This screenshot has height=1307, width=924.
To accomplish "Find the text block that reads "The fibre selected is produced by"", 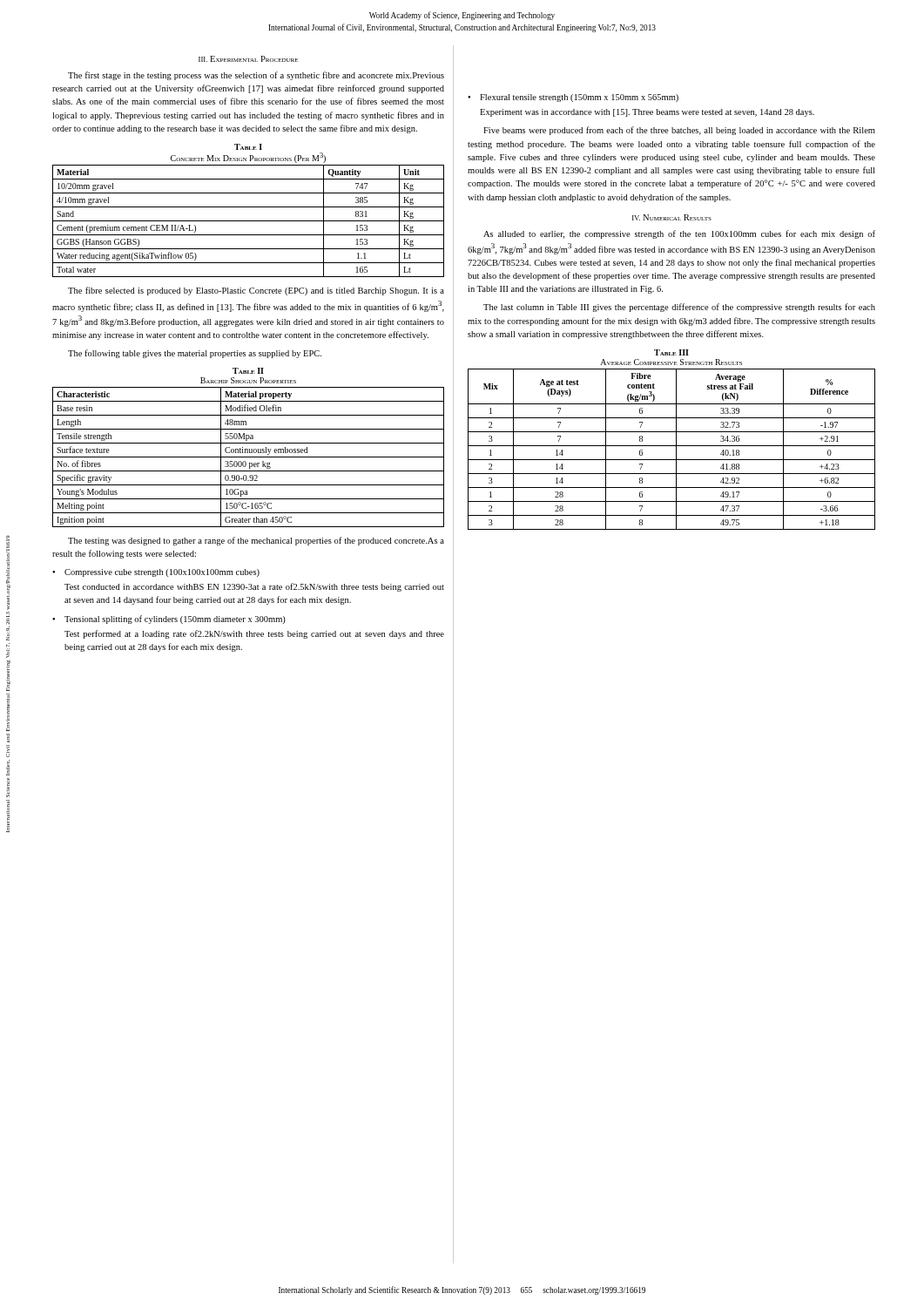I will (248, 313).
